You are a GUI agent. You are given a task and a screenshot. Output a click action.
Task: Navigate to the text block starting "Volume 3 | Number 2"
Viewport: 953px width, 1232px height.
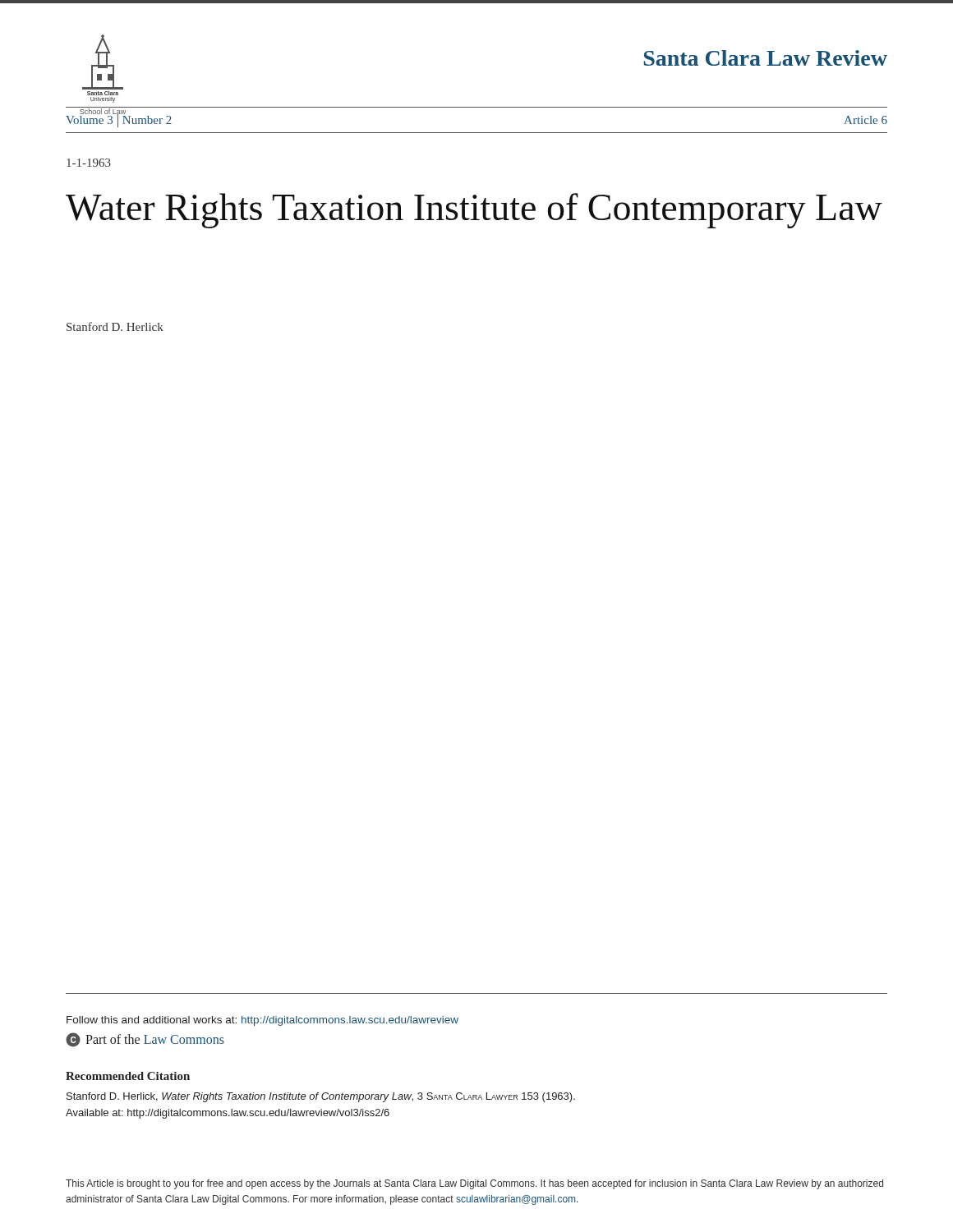coord(119,120)
